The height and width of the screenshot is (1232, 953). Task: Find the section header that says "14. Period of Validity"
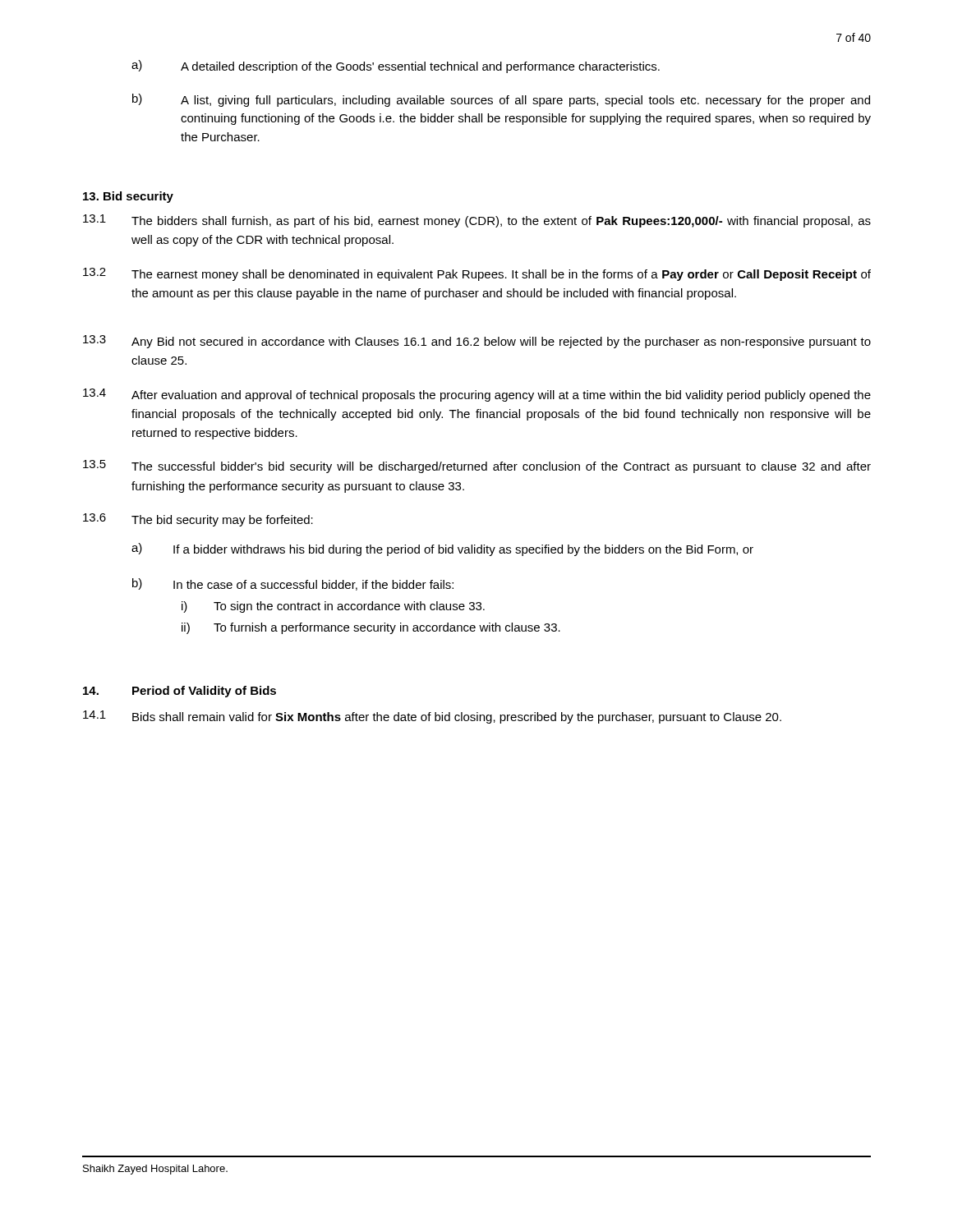(179, 690)
